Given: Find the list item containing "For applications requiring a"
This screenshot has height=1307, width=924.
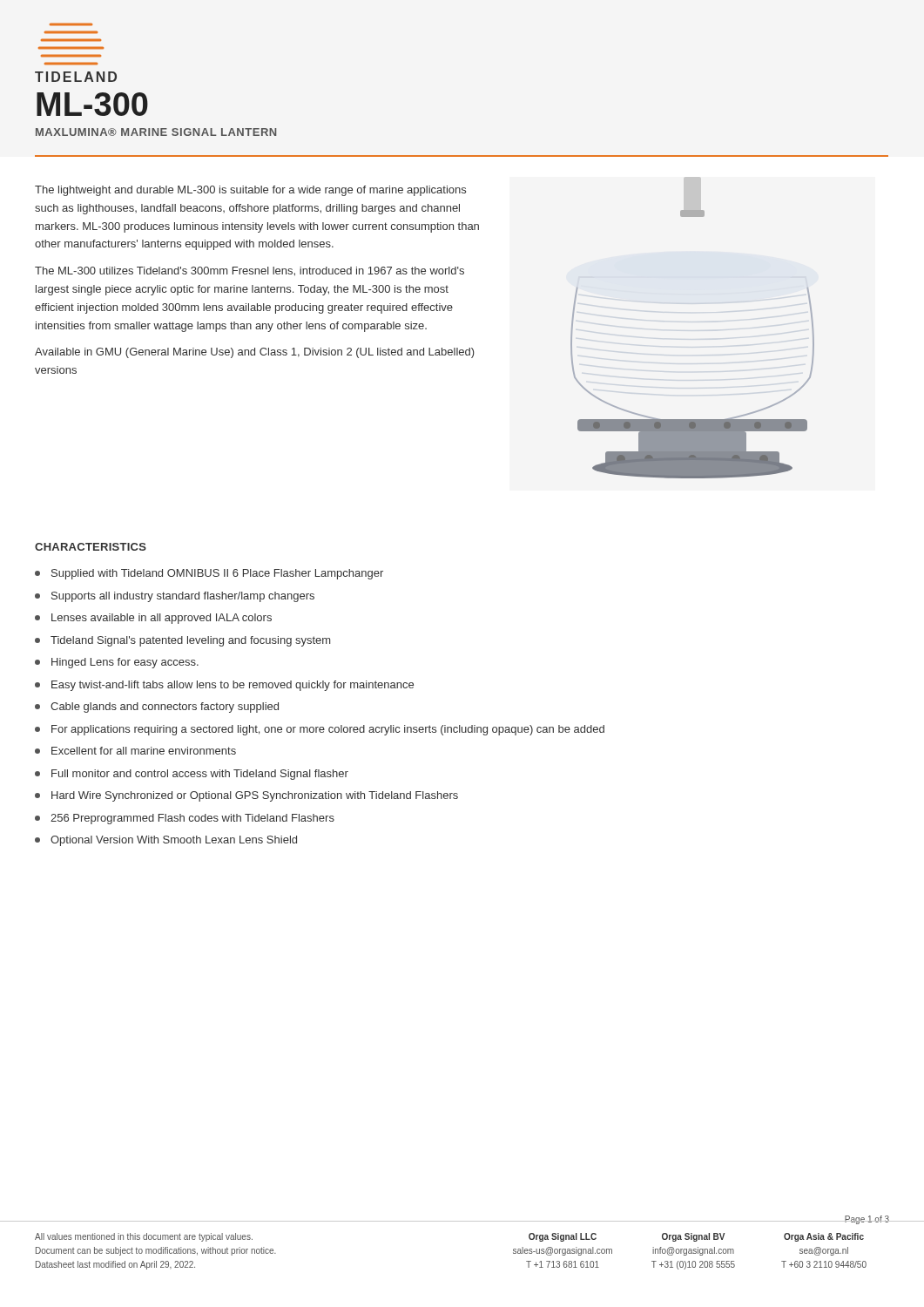Looking at the screenshot, I should (x=328, y=728).
